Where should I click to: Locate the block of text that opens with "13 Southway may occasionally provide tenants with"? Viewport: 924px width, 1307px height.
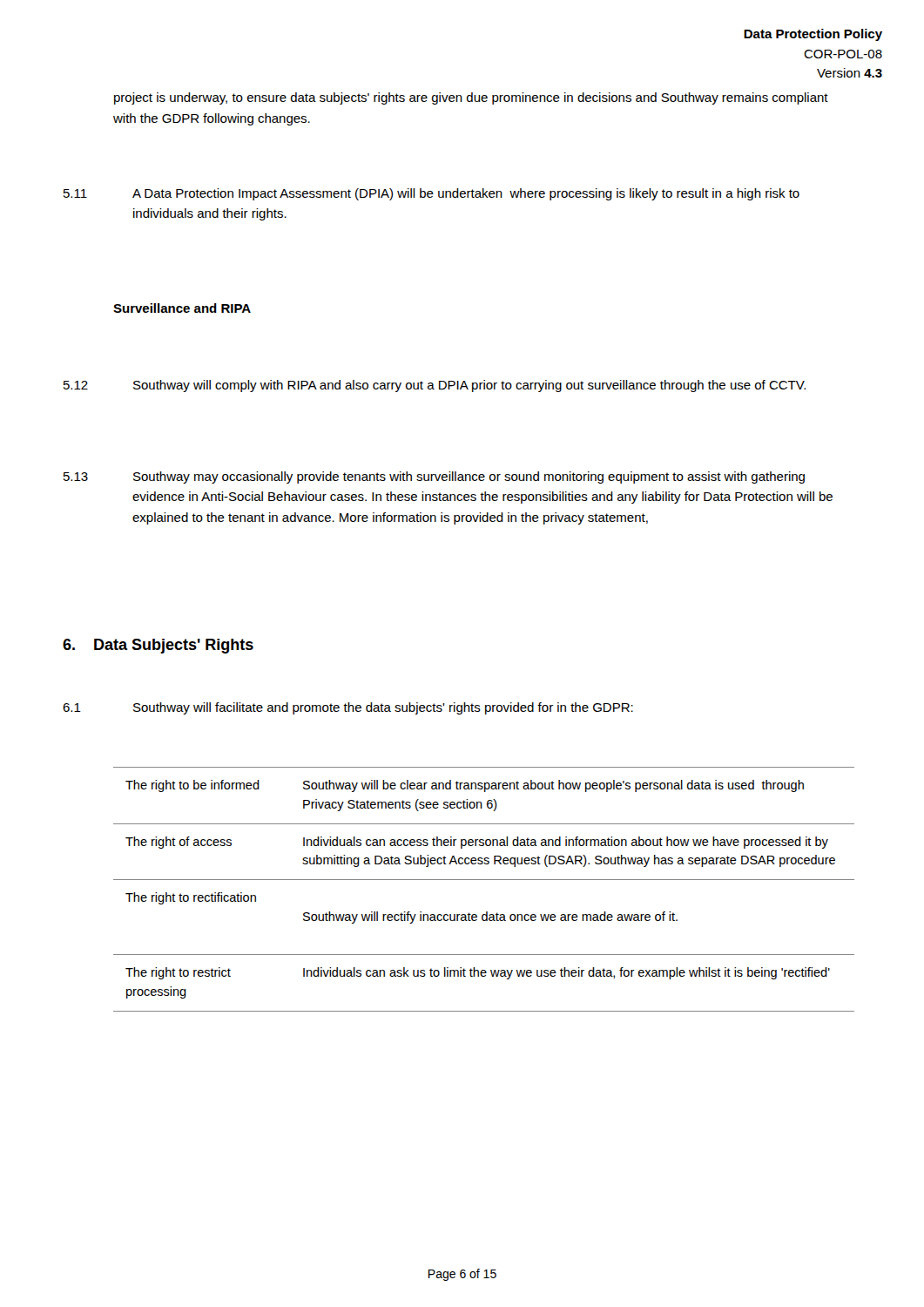(x=459, y=497)
